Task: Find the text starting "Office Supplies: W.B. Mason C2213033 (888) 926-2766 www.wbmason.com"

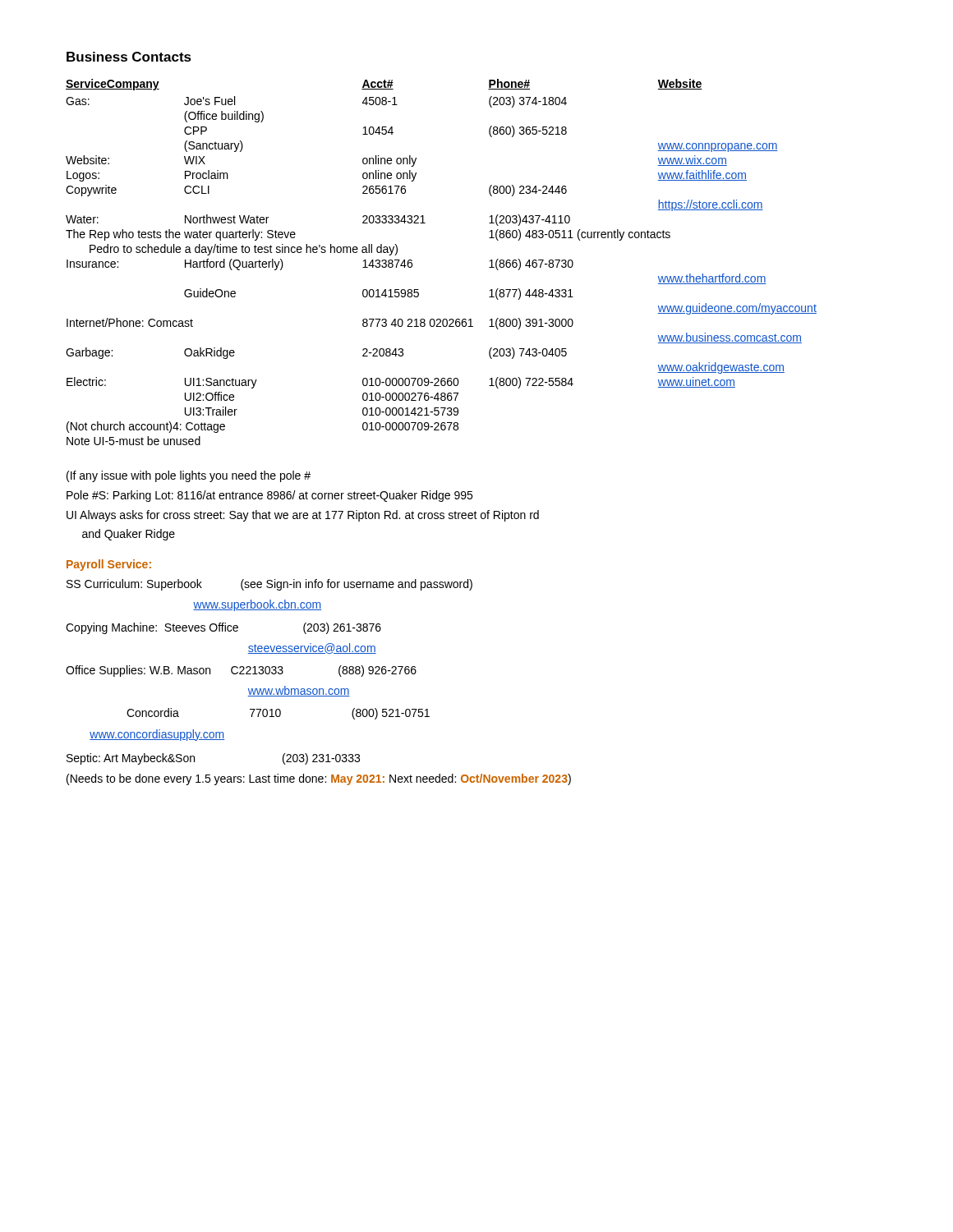Action: click(241, 680)
